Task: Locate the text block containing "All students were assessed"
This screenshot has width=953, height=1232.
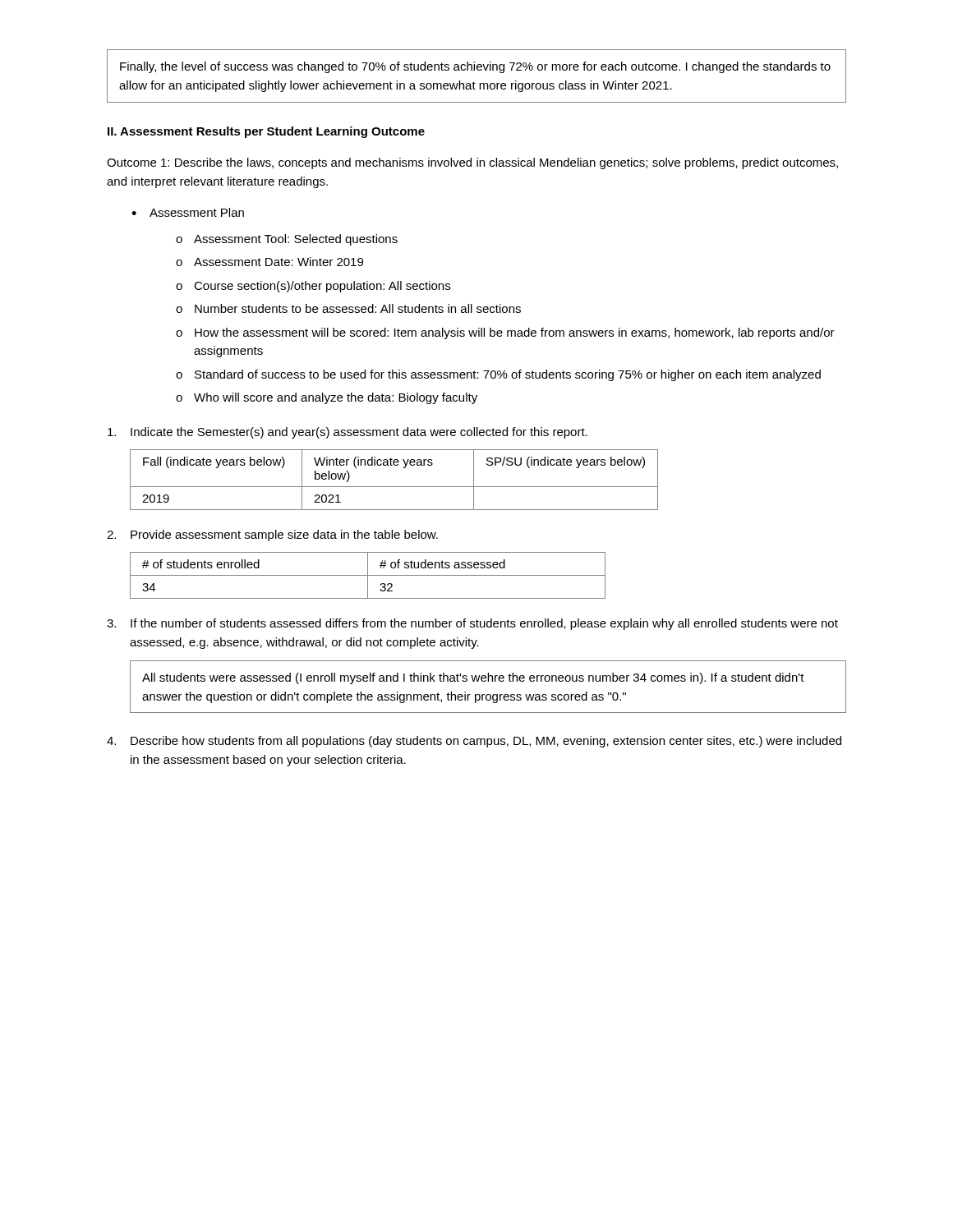Action: 473,686
